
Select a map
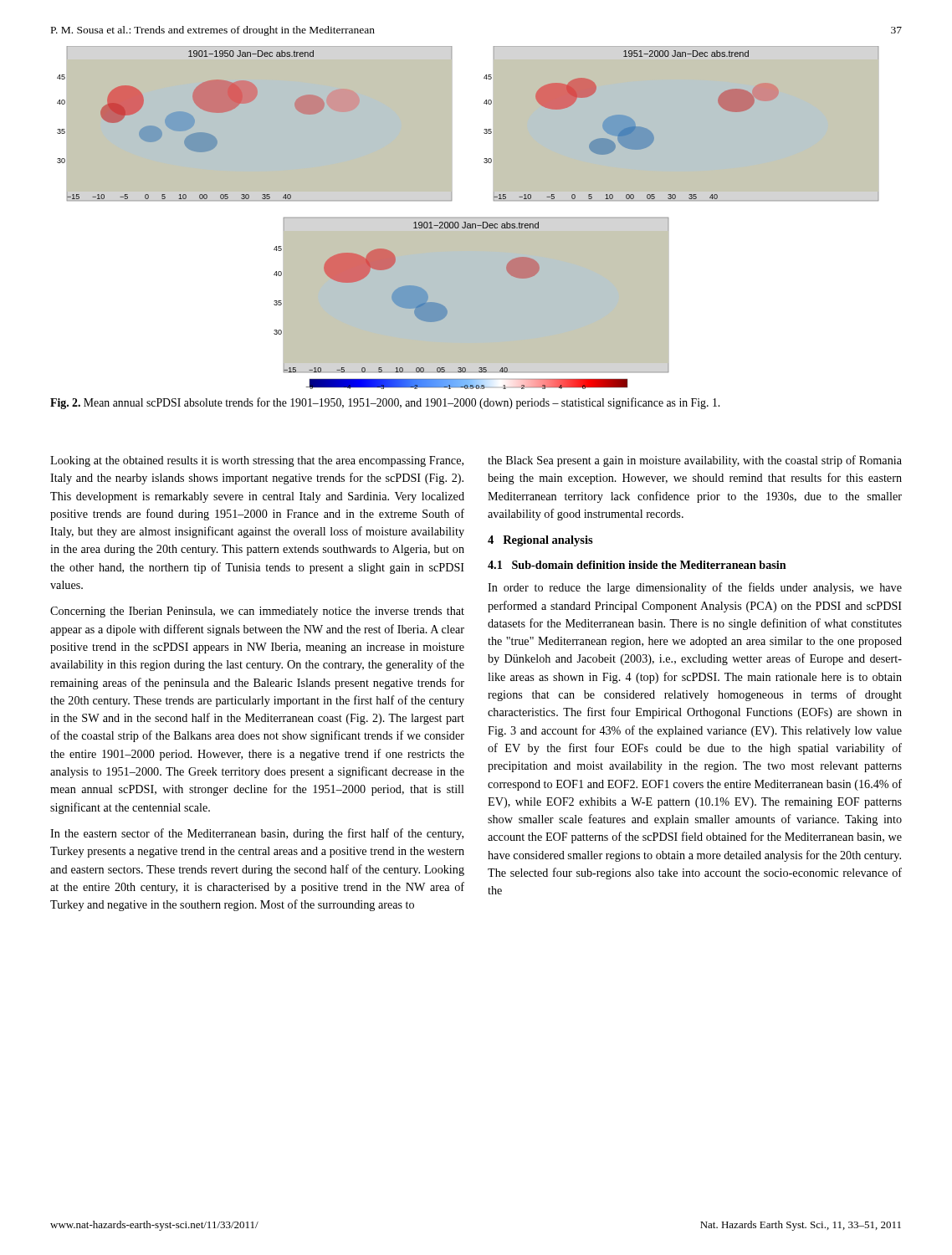point(476,218)
